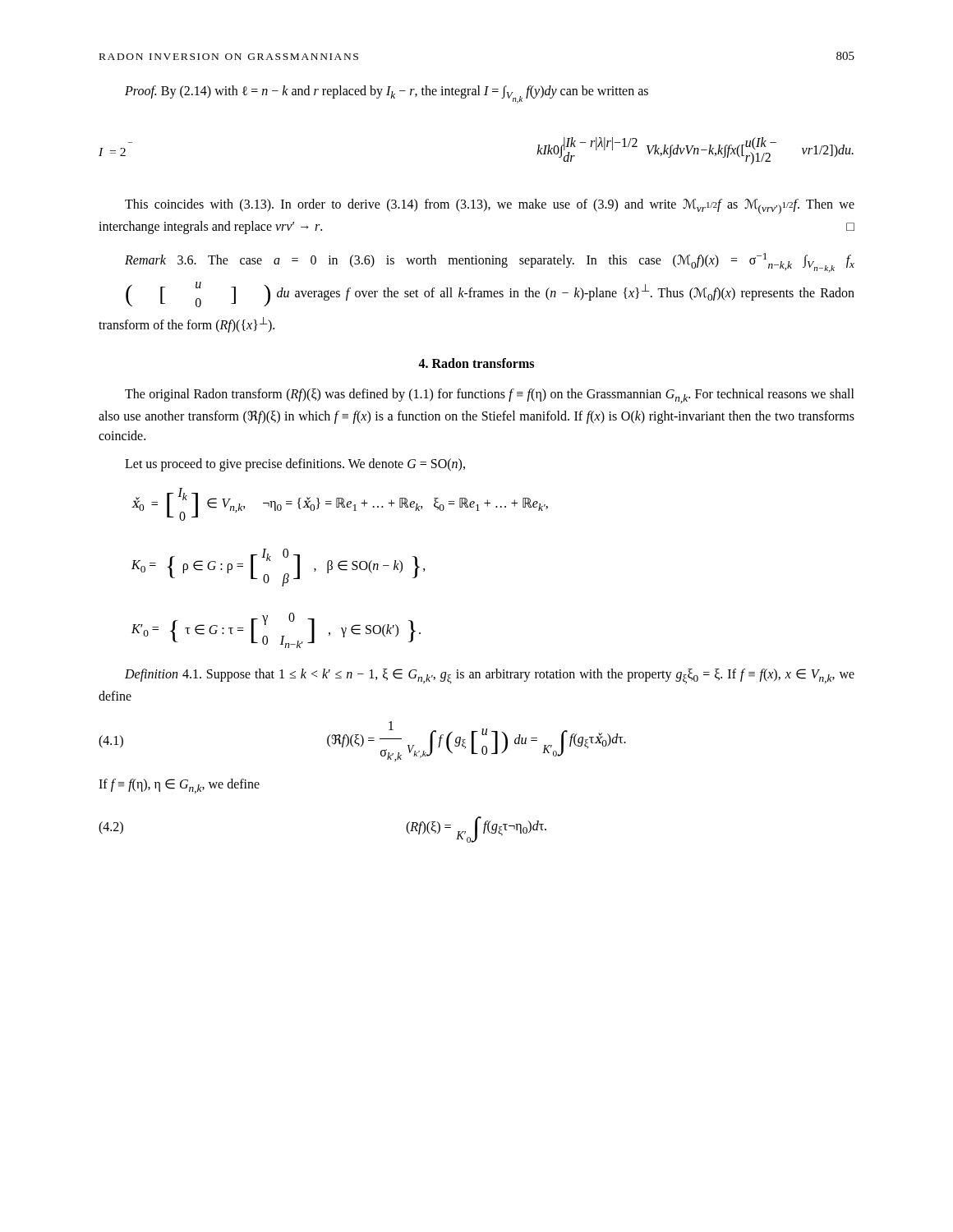953x1232 pixels.
Task: Select the formula that reads "I = 2 −k Ik 0"
Action: [113, 151]
